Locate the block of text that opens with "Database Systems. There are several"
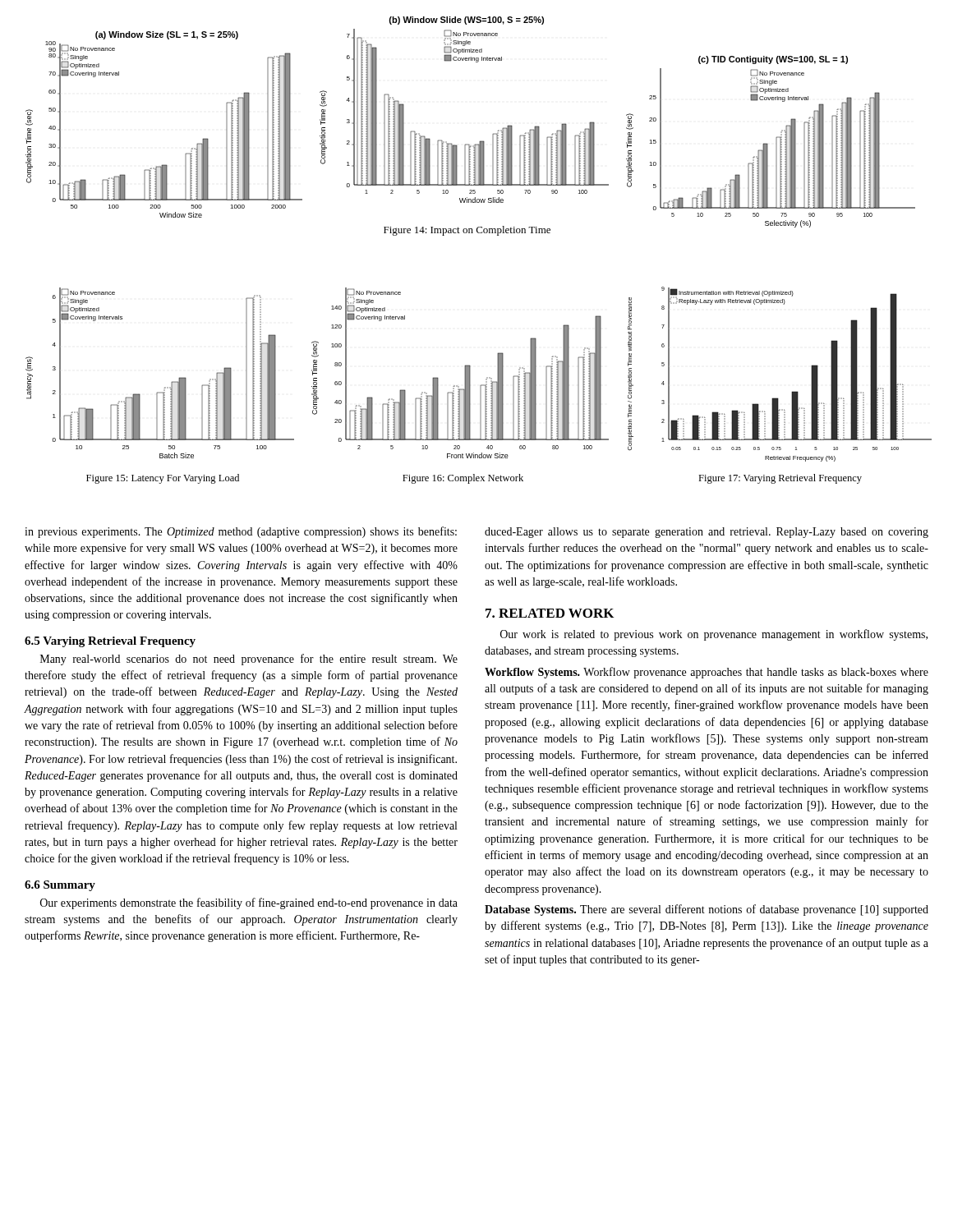 707,935
